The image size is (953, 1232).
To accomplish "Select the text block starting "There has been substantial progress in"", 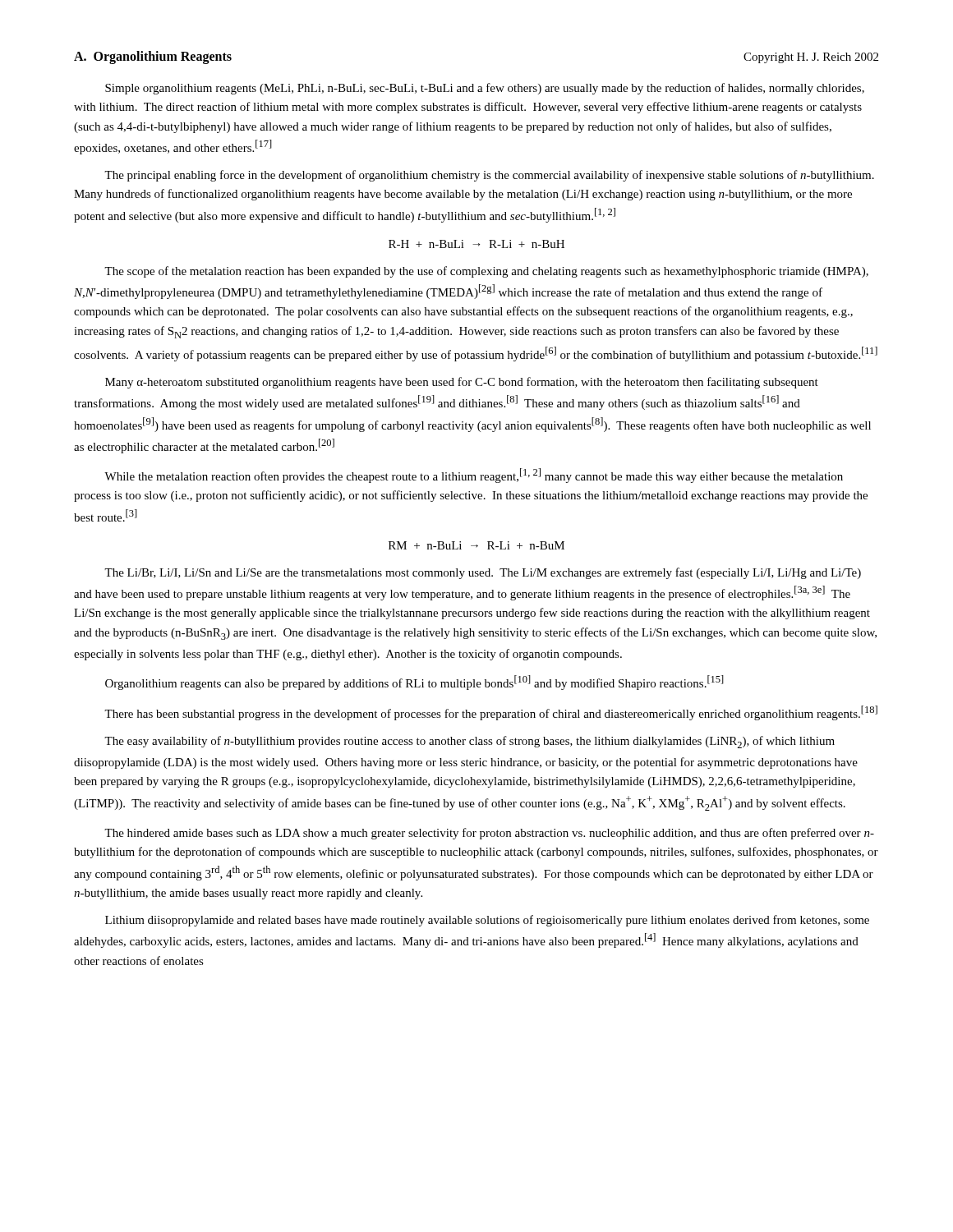I will pos(491,712).
